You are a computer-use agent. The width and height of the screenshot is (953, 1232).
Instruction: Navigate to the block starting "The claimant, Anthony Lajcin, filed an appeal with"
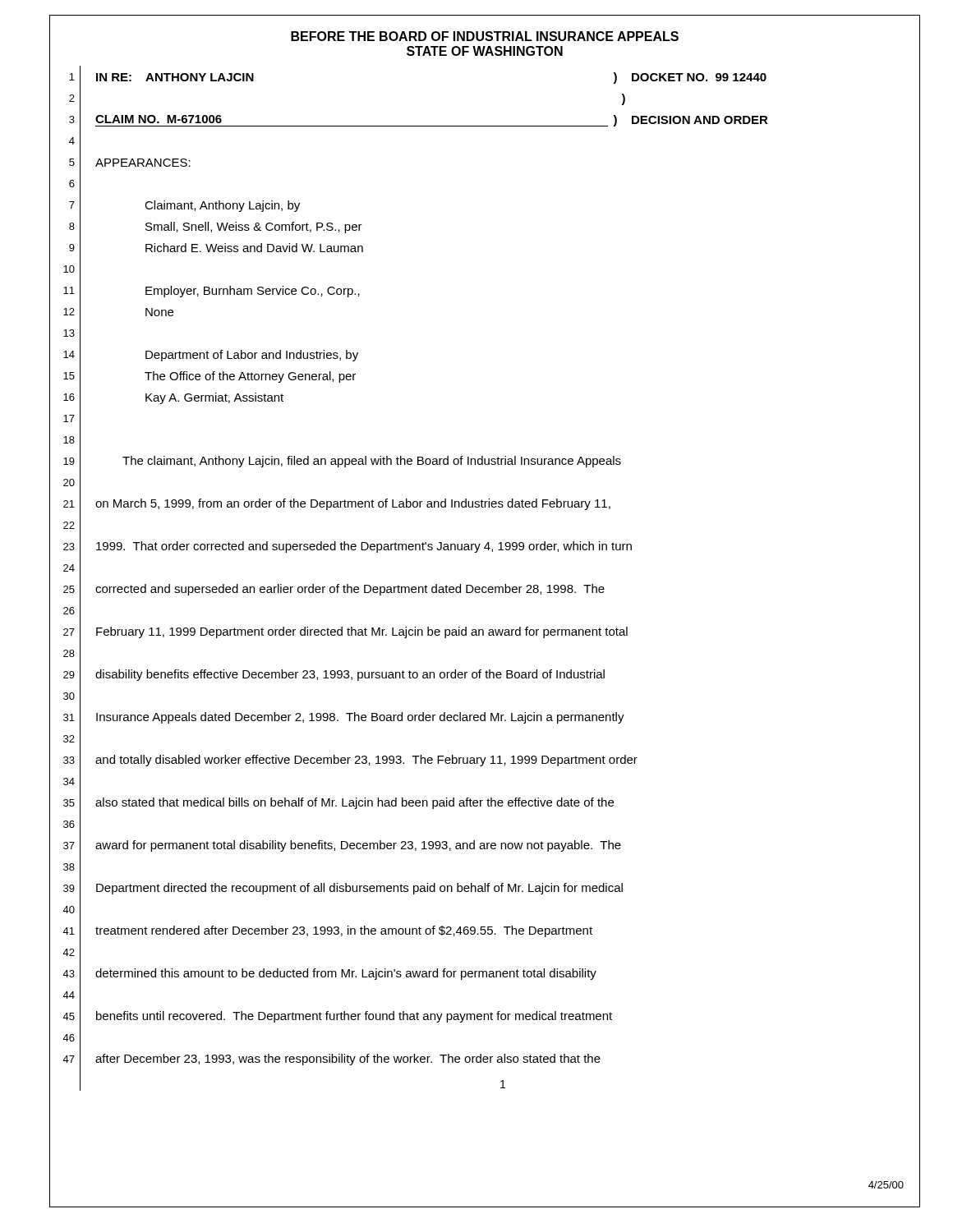(358, 460)
